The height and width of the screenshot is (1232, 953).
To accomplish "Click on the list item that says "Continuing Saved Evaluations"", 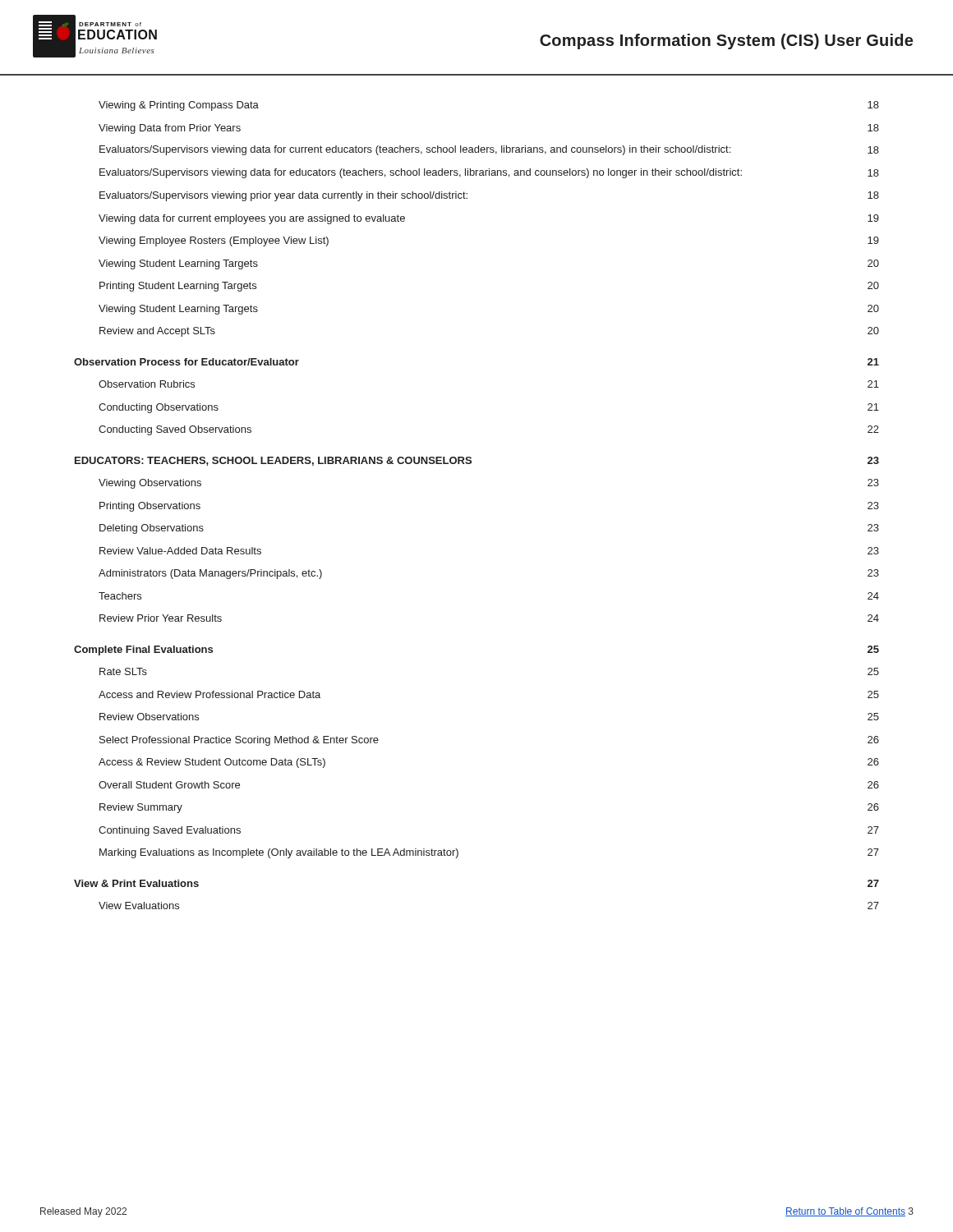I will pyautogui.click(x=165, y=831).
